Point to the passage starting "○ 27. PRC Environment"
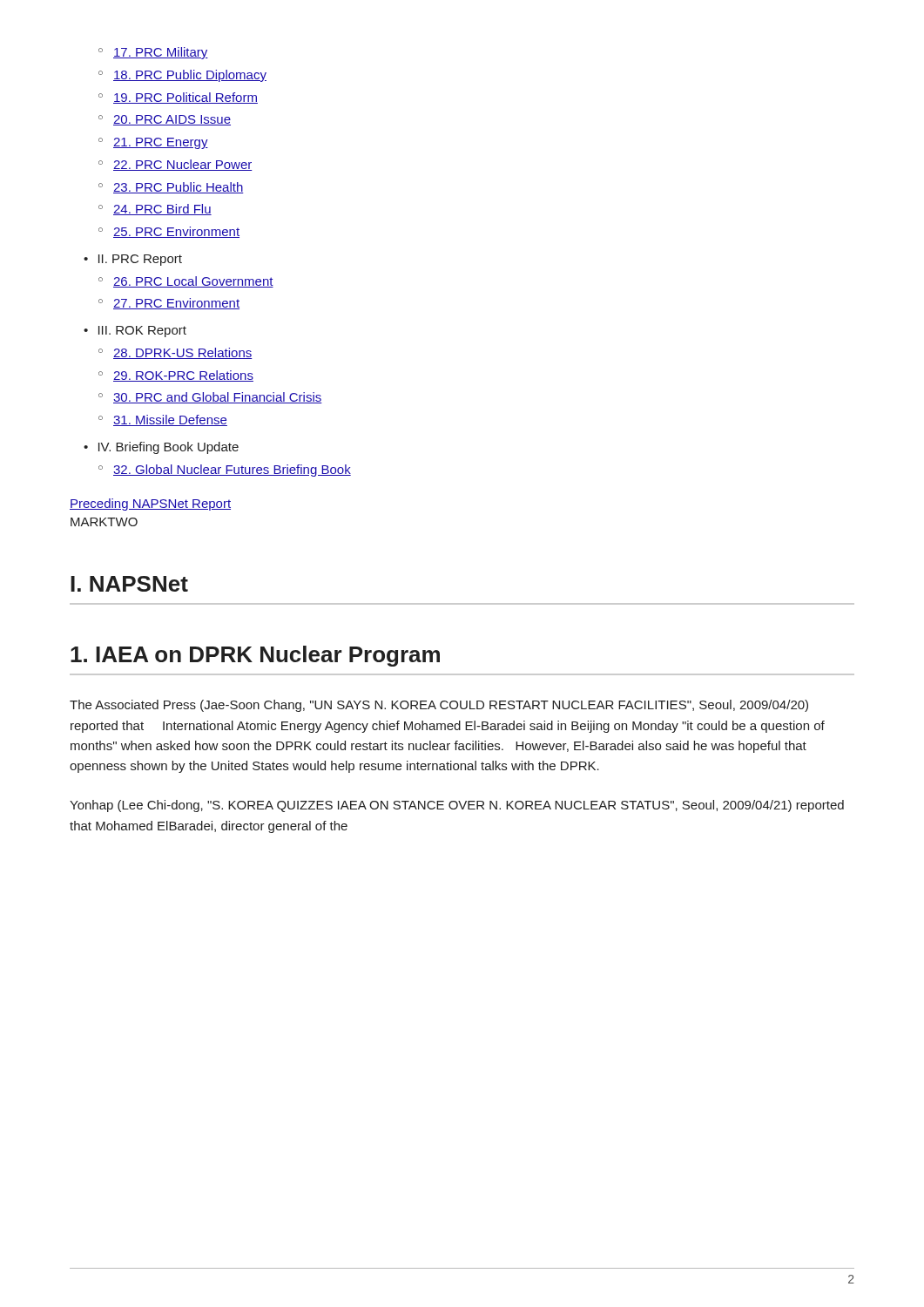Viewport: 924px width, 1307px height. tap(169, 302)
